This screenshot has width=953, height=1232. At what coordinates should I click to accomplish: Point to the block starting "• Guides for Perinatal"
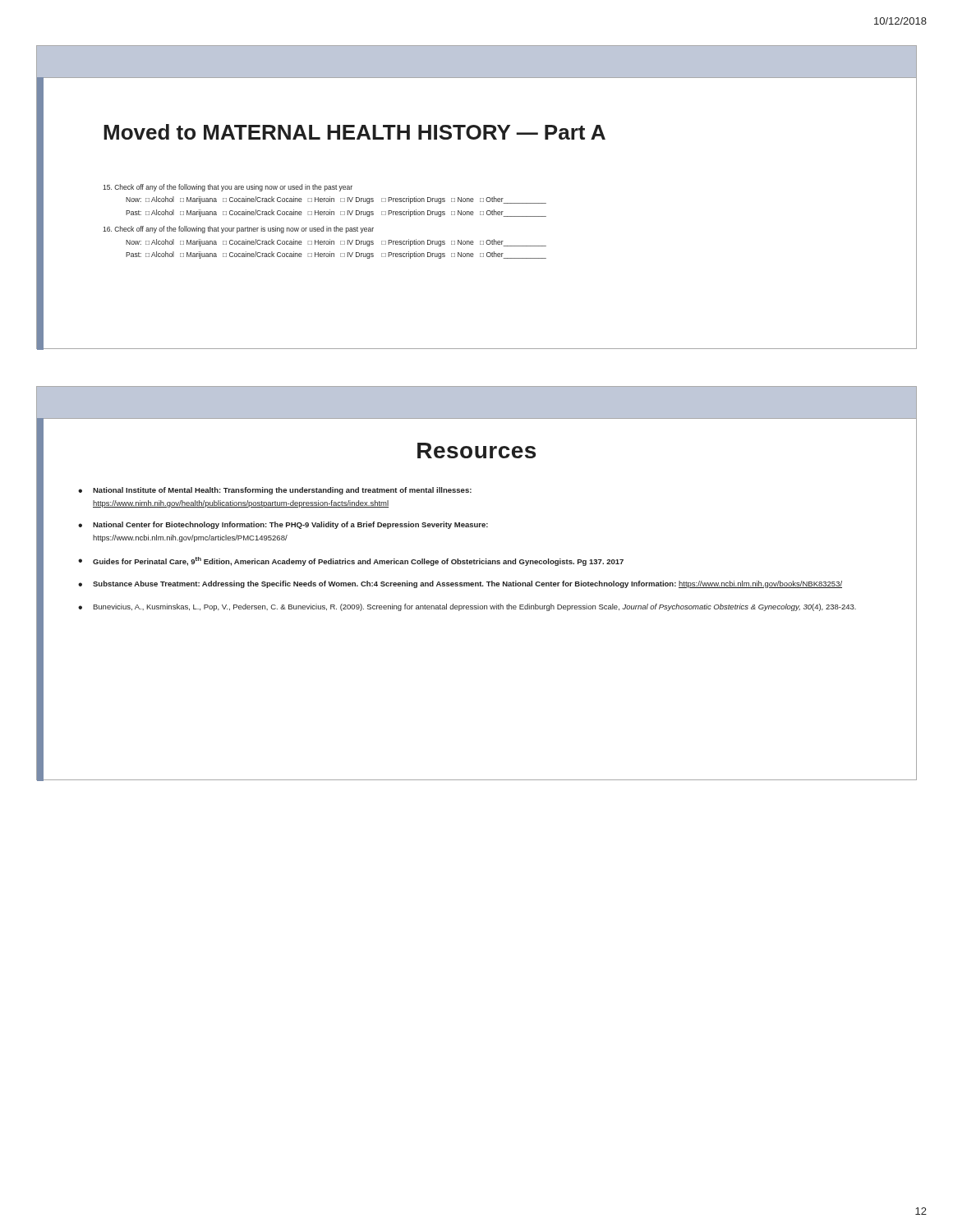[x=485, y=561]
